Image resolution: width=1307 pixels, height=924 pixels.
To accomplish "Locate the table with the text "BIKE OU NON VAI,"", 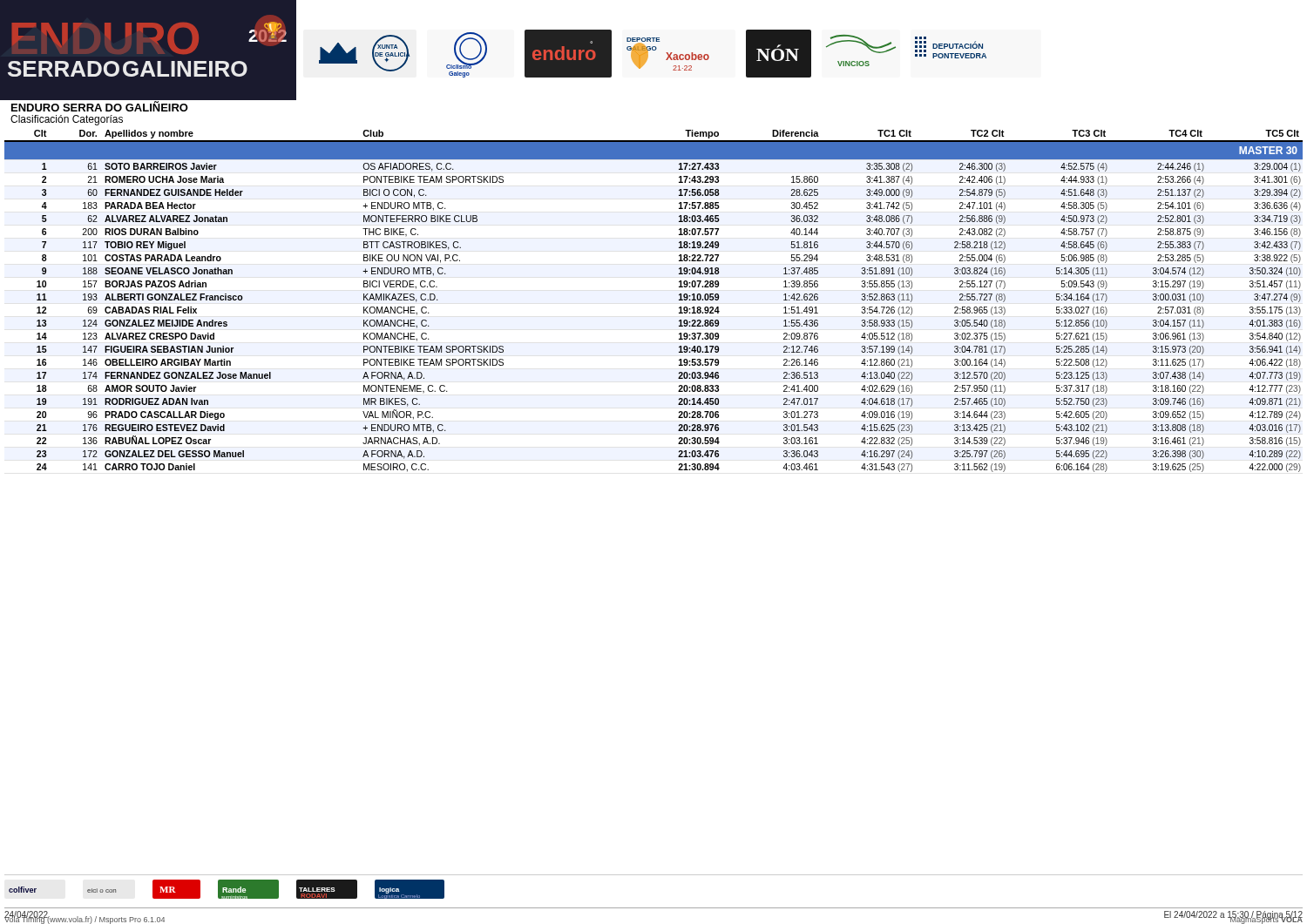I will click(654, 503).
